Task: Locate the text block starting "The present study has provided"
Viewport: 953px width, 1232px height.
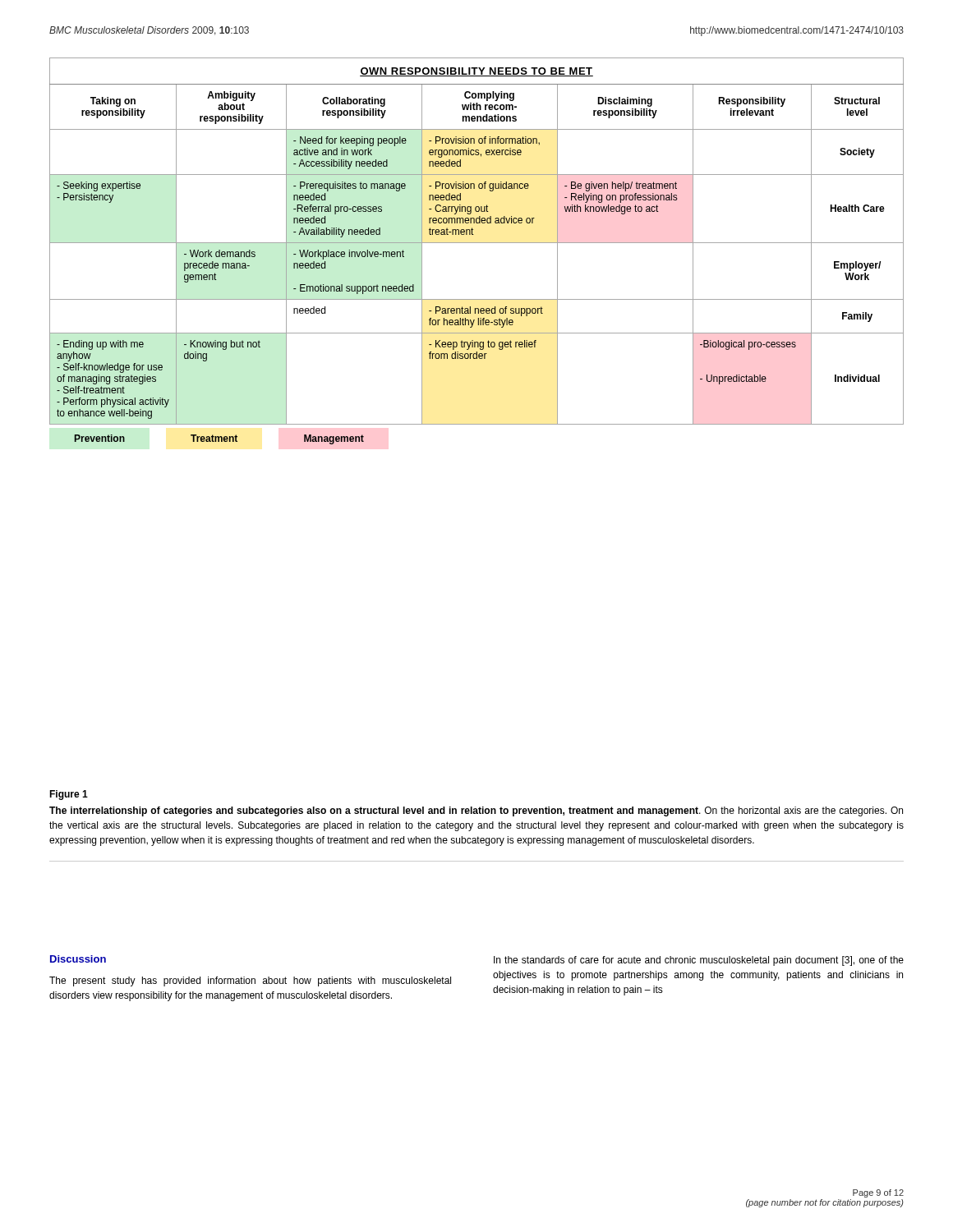Action: (x=251, y=988)
